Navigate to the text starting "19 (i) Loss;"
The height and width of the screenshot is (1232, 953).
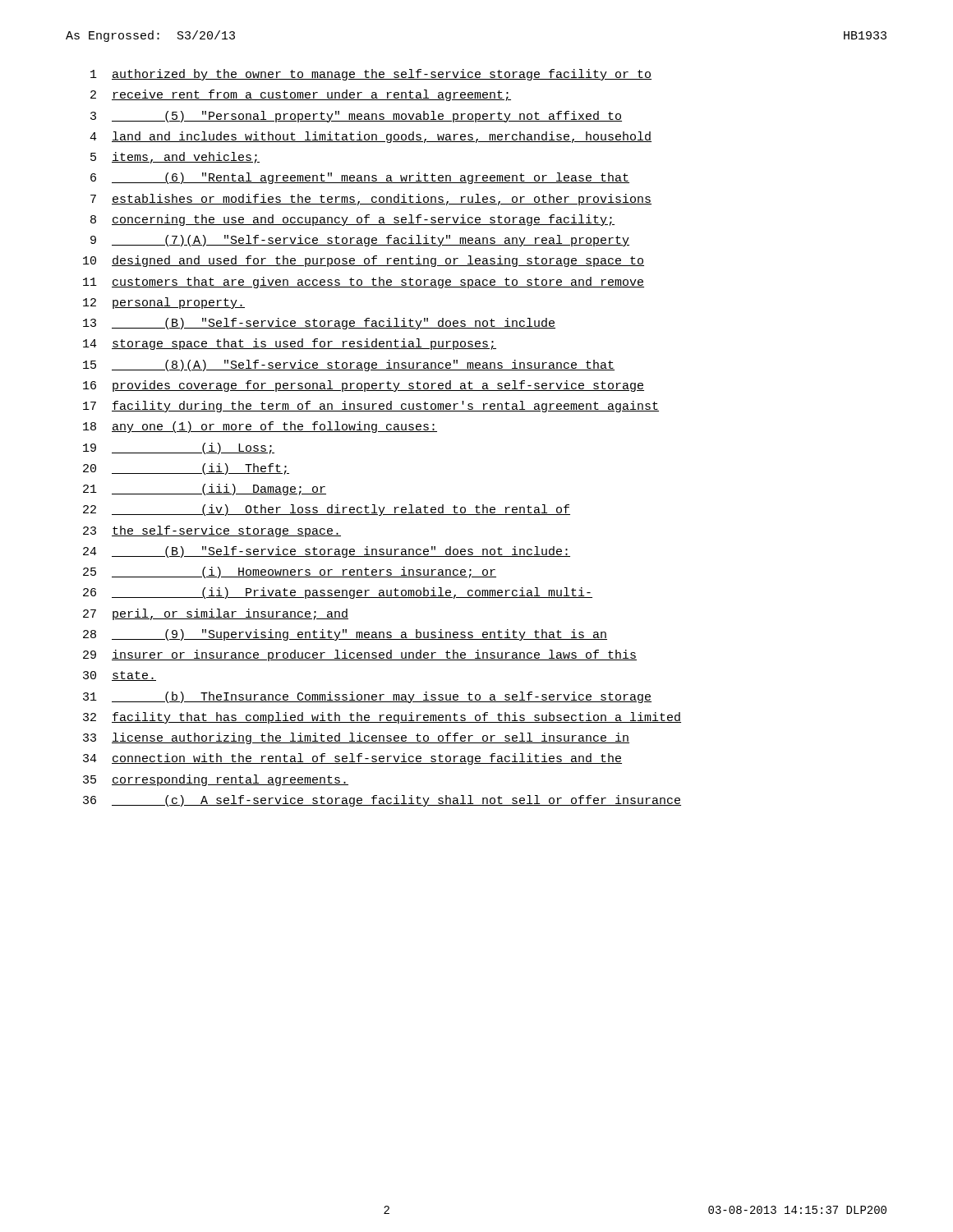pyautogui.click(x=158, y=453)
